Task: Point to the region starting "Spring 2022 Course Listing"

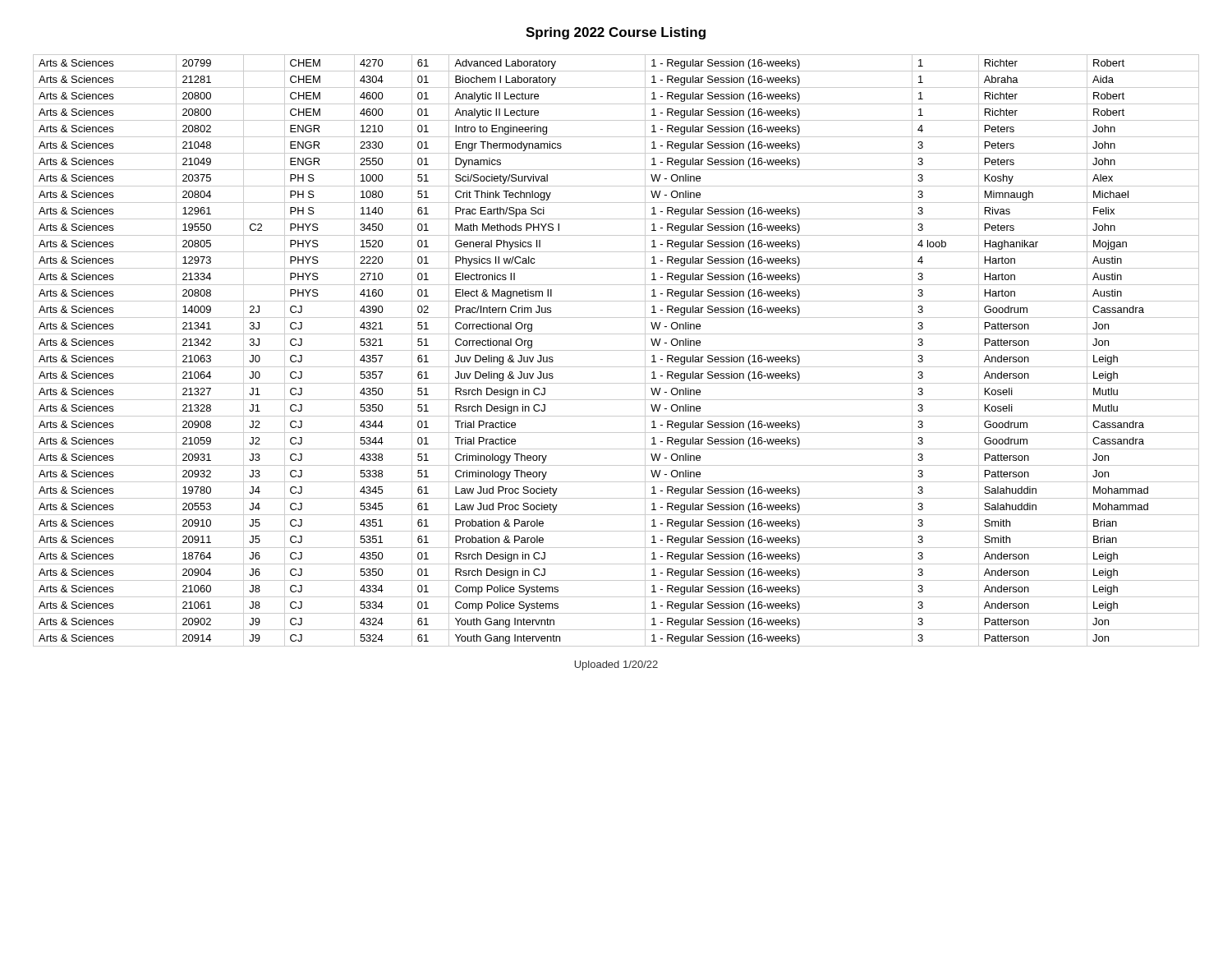Action: pos(616,32)
